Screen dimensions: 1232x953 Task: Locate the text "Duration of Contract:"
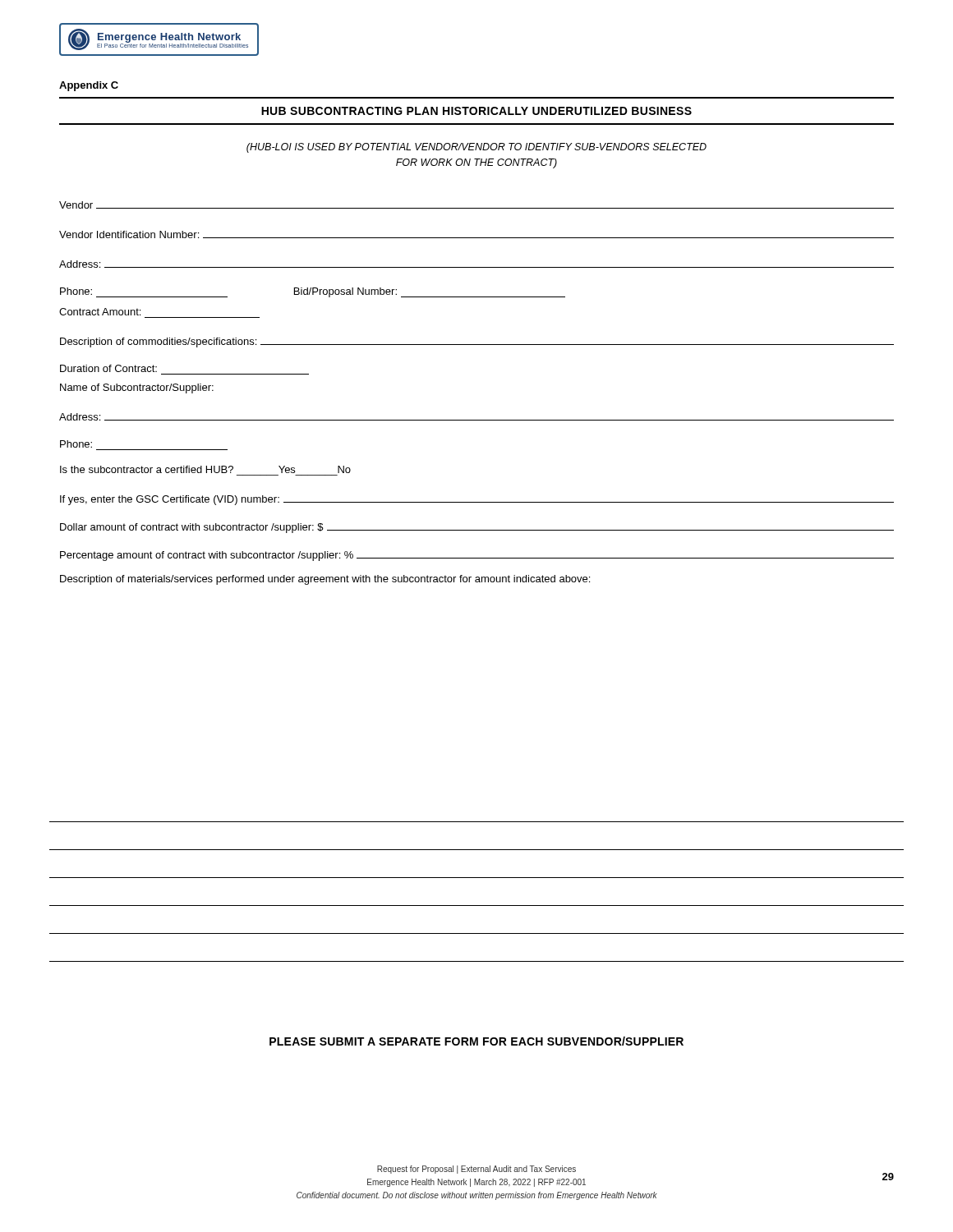[x=184, y=367]
